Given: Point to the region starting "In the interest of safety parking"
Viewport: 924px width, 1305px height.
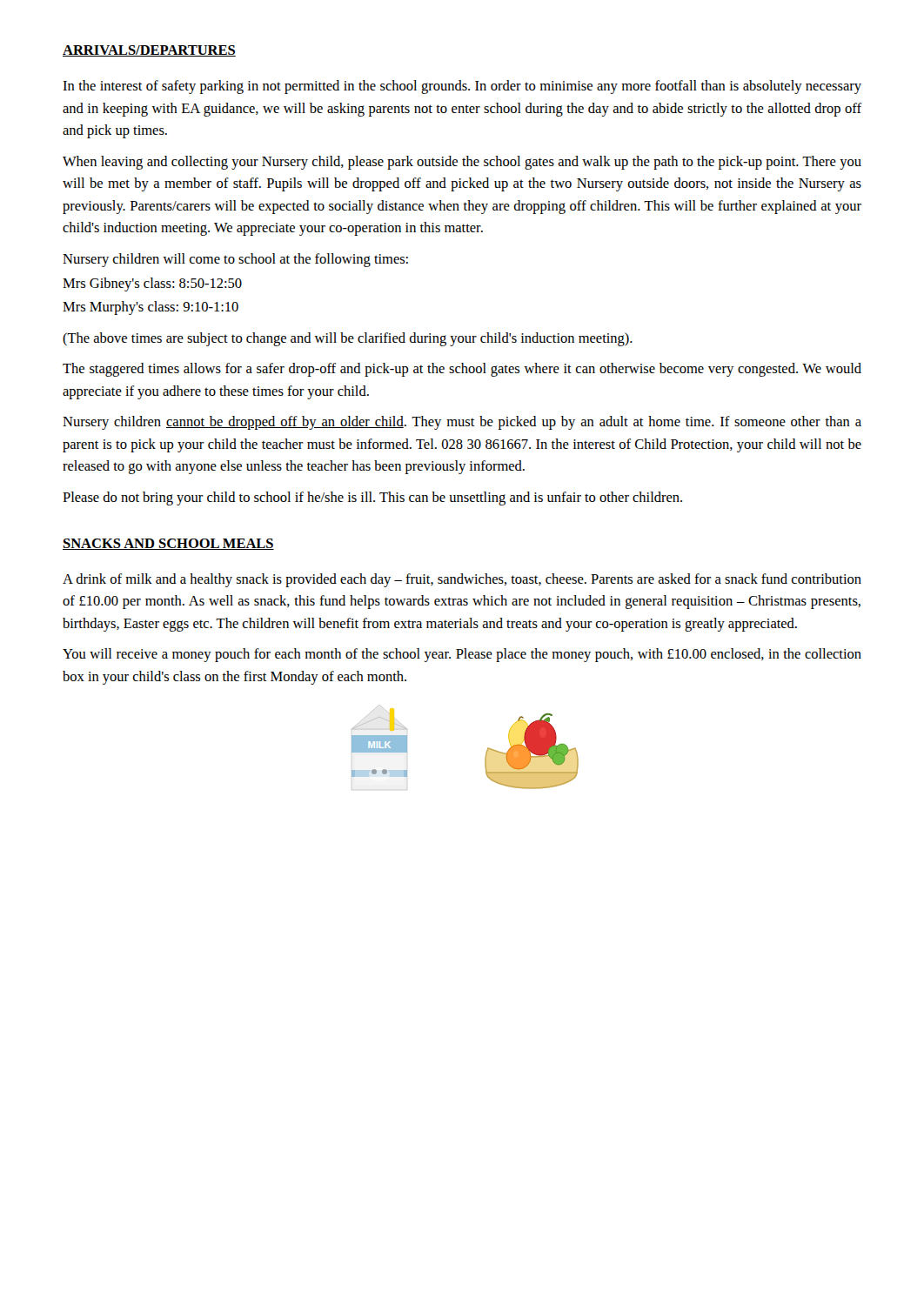Looking at the screenshot, I should 462,108.
